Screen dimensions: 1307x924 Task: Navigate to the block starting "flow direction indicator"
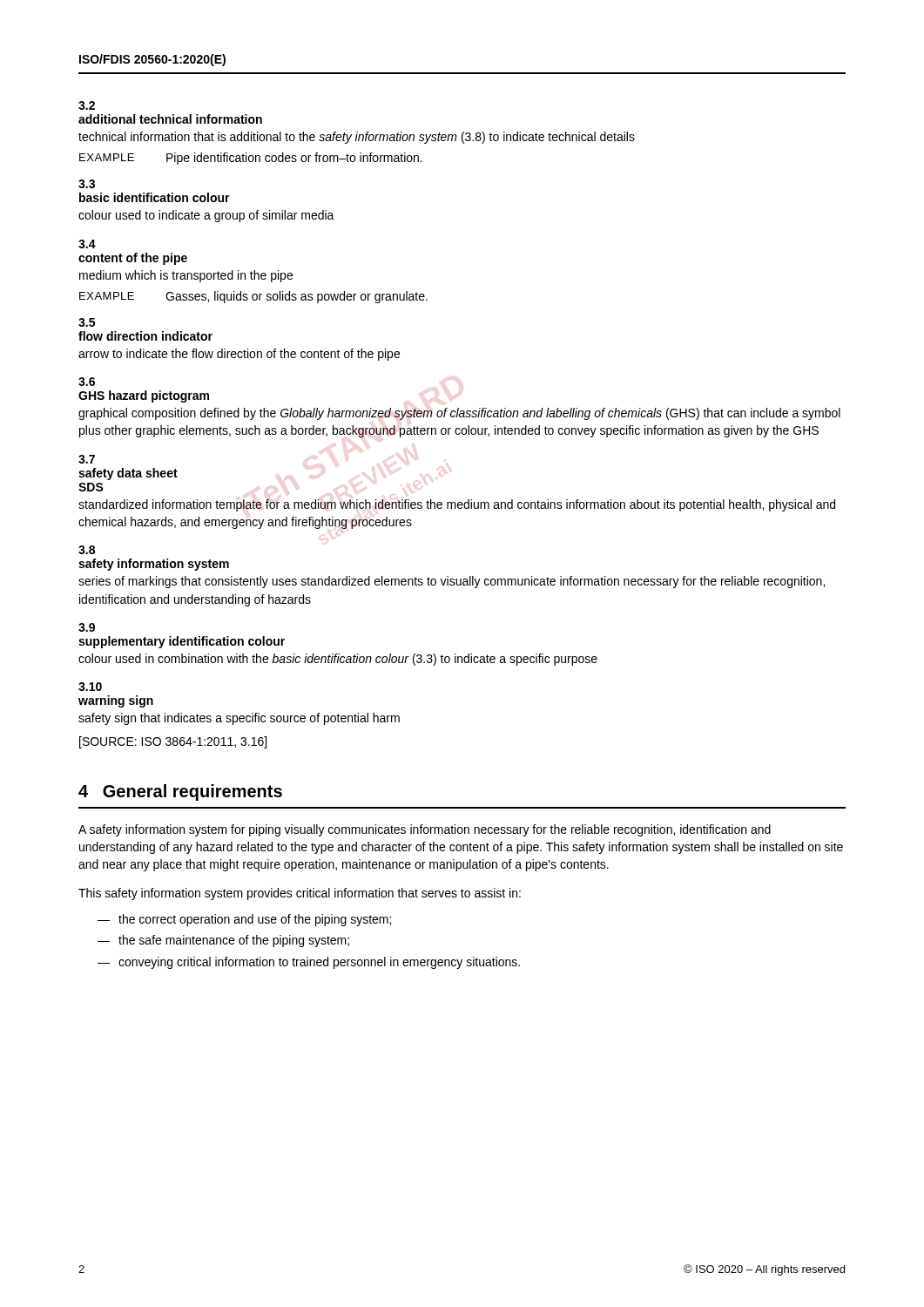point(145,336)
